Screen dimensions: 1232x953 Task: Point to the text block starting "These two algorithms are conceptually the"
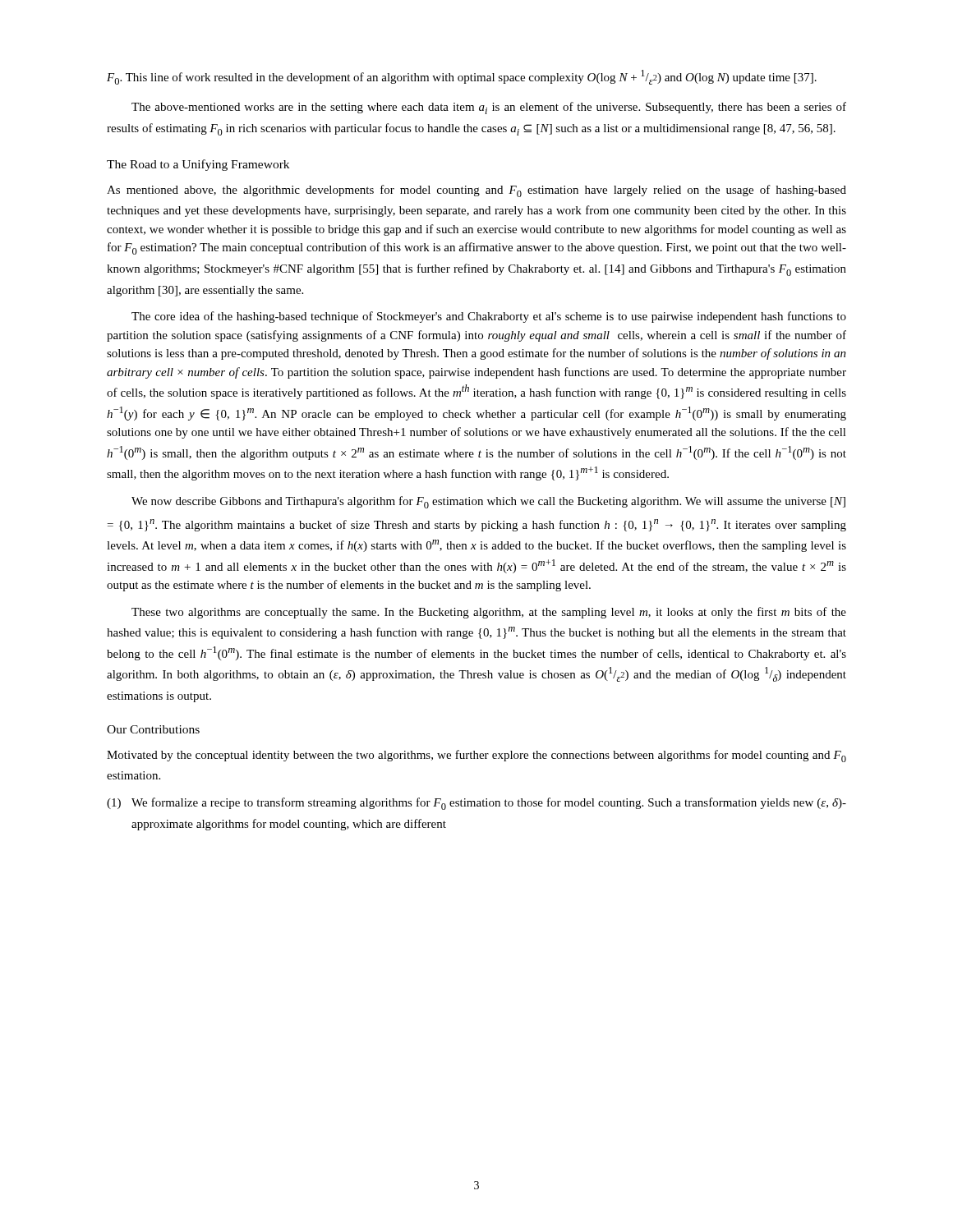476,654
